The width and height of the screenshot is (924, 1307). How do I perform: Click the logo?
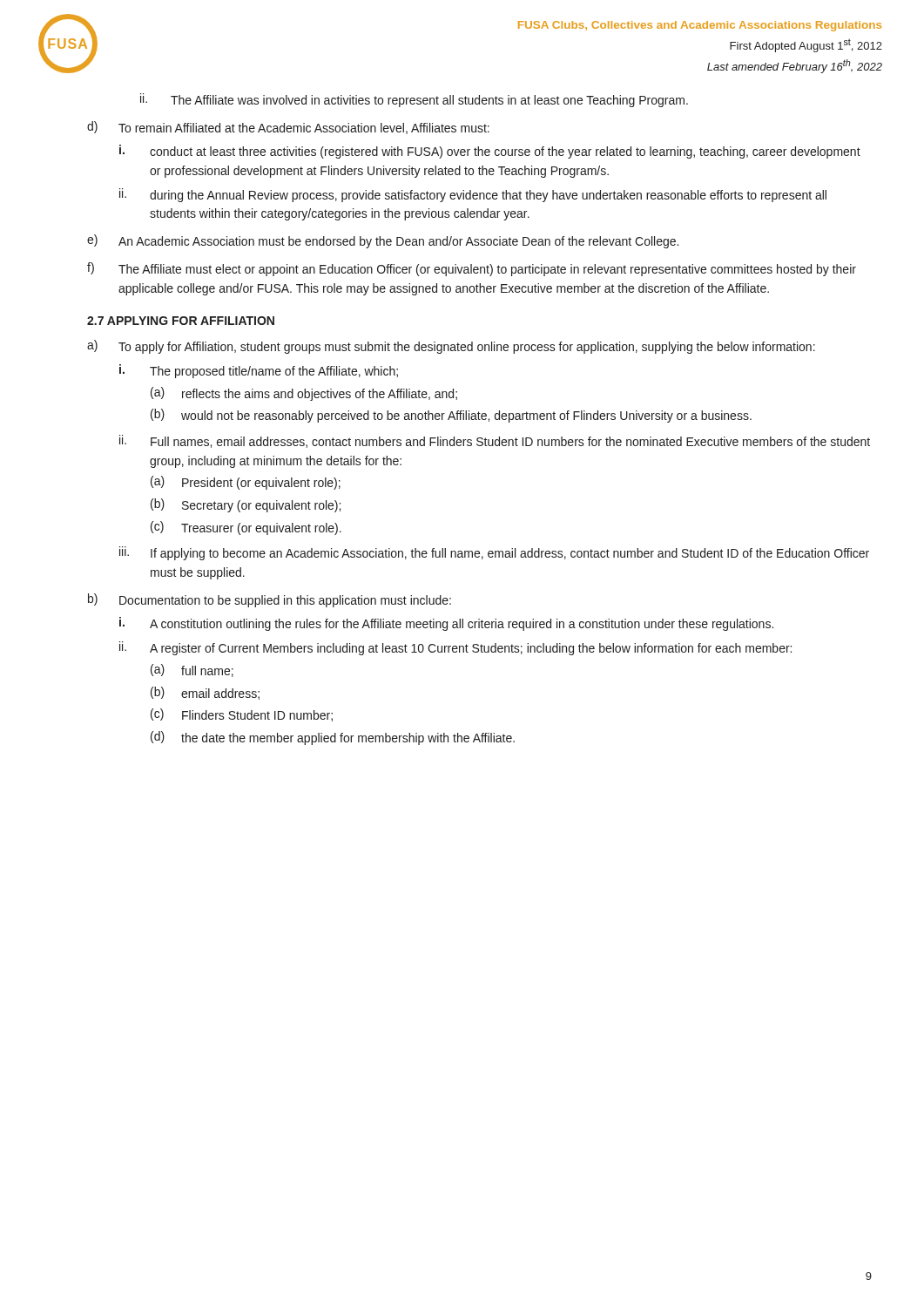click(68, 44)
